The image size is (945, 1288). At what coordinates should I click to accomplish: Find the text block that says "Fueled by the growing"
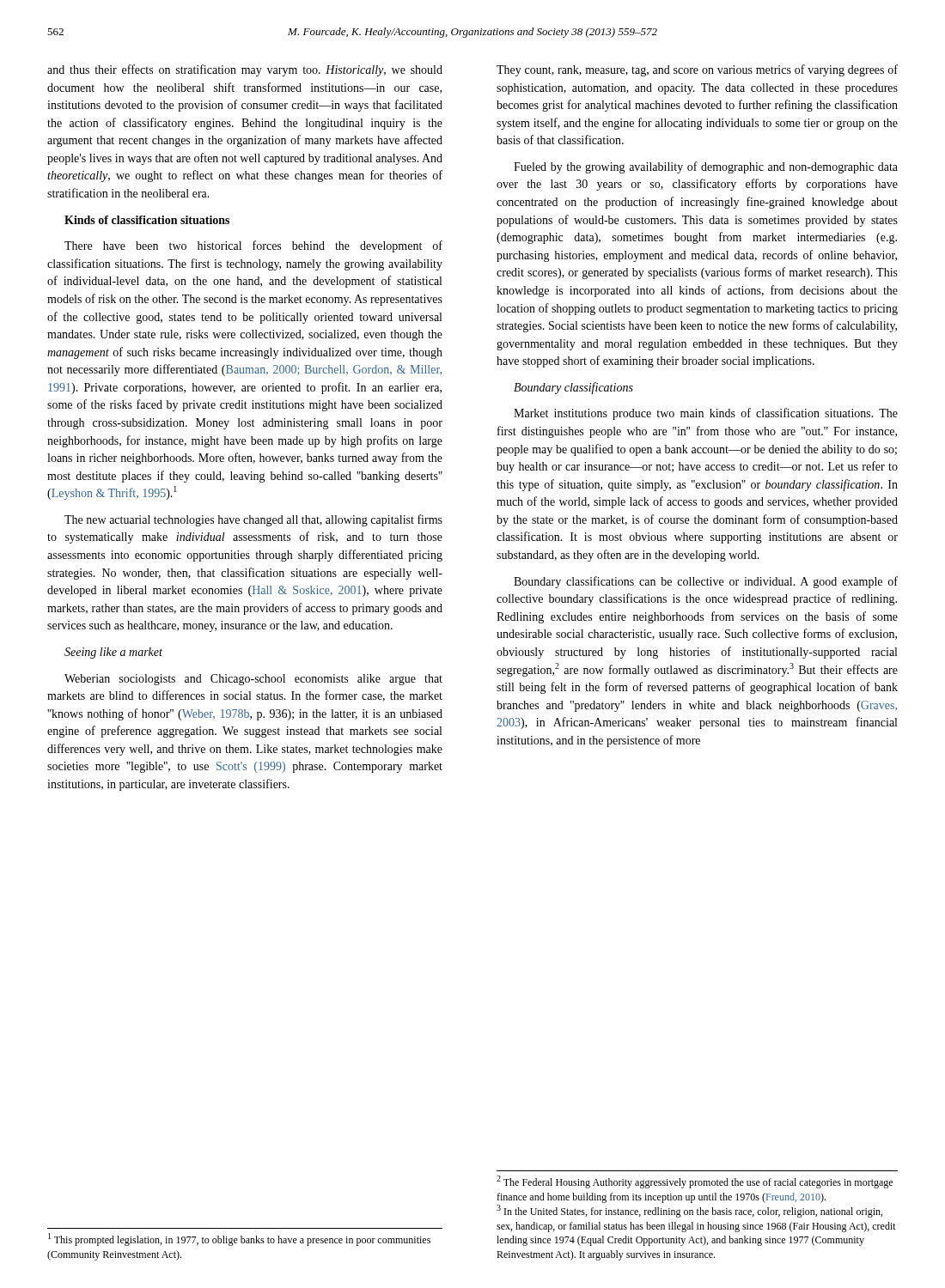coord(697,265)
